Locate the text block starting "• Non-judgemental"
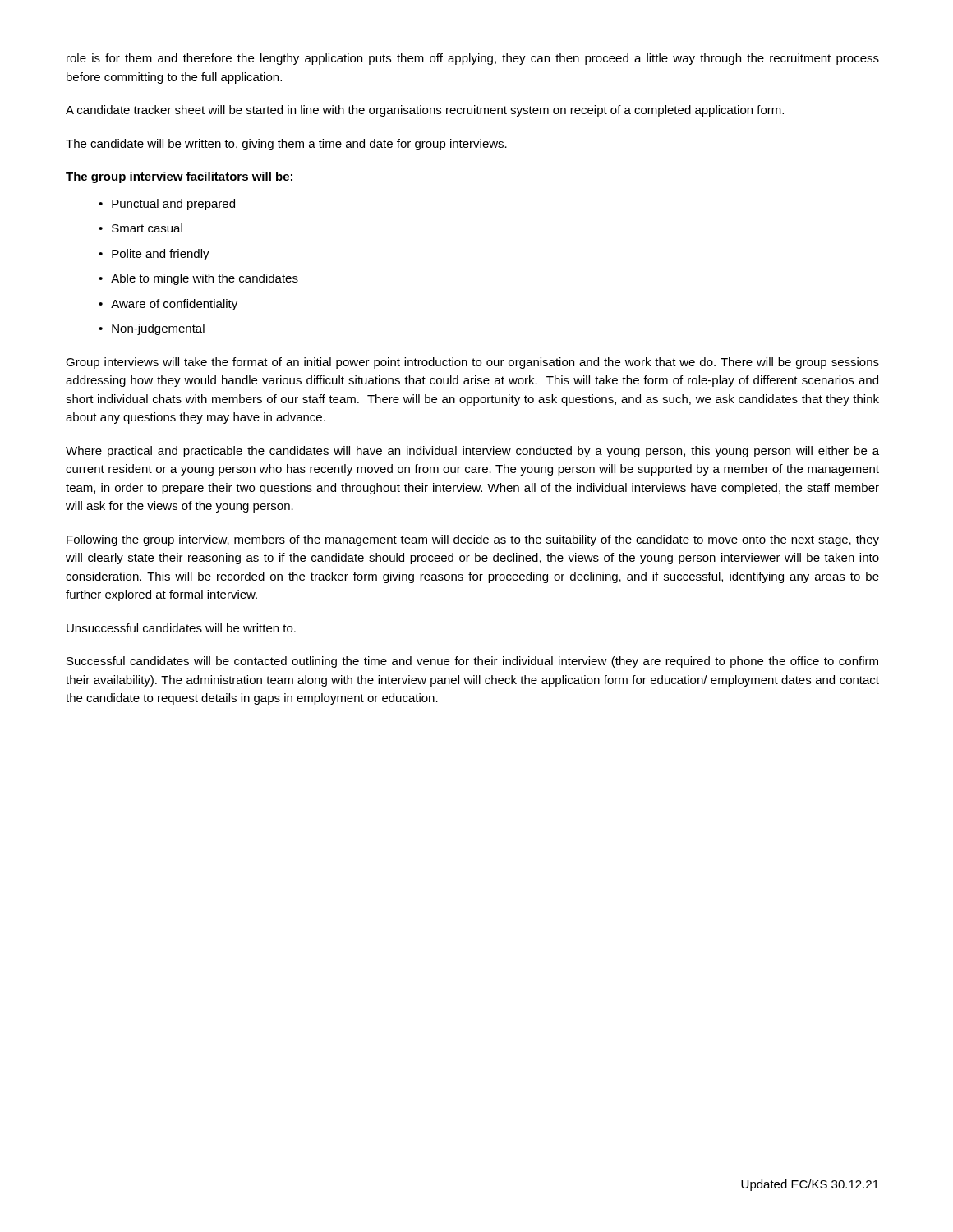Screen dimensions: 1232x953 click(152, 329)
